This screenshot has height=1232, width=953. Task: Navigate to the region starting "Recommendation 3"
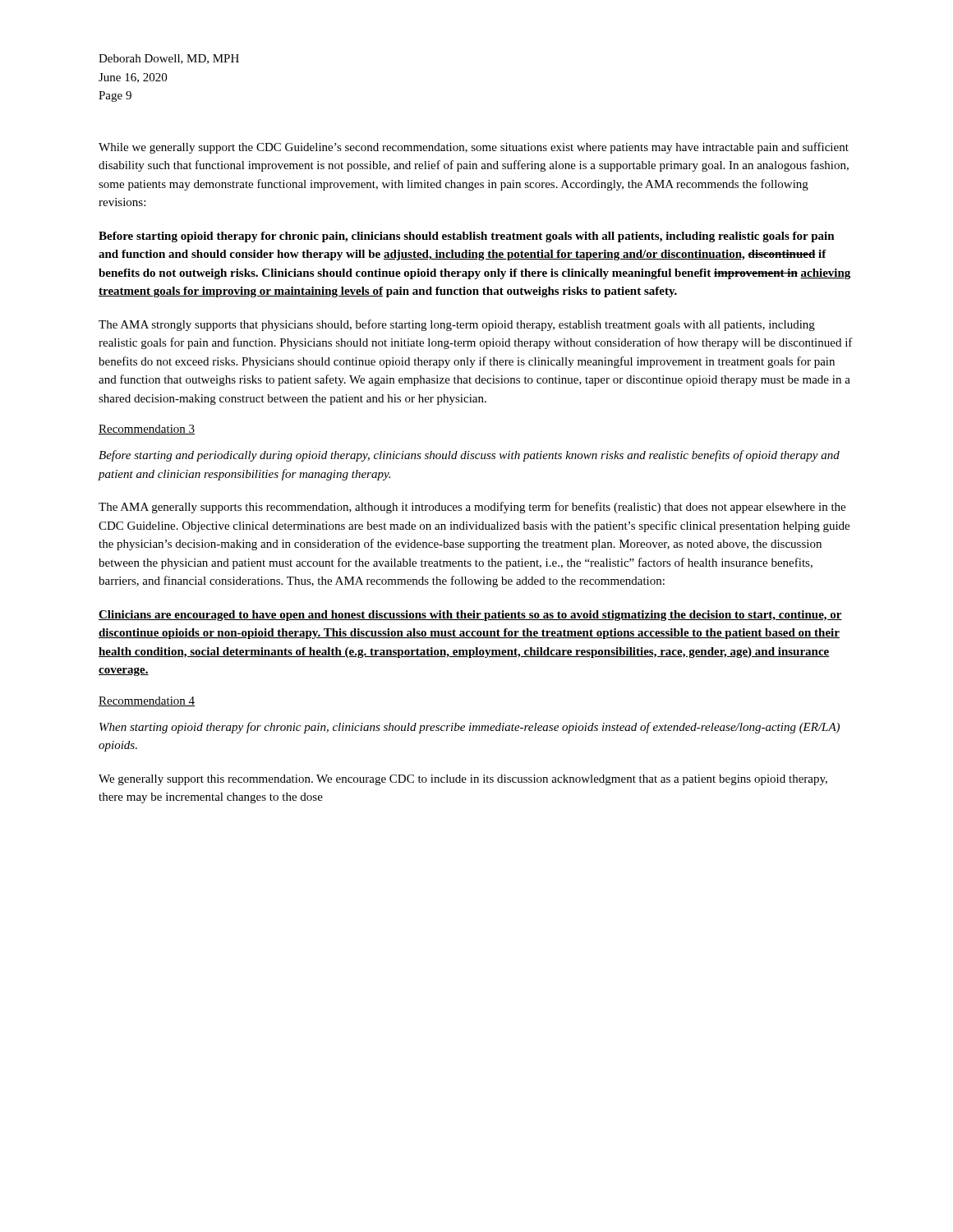tap(147, 429)
